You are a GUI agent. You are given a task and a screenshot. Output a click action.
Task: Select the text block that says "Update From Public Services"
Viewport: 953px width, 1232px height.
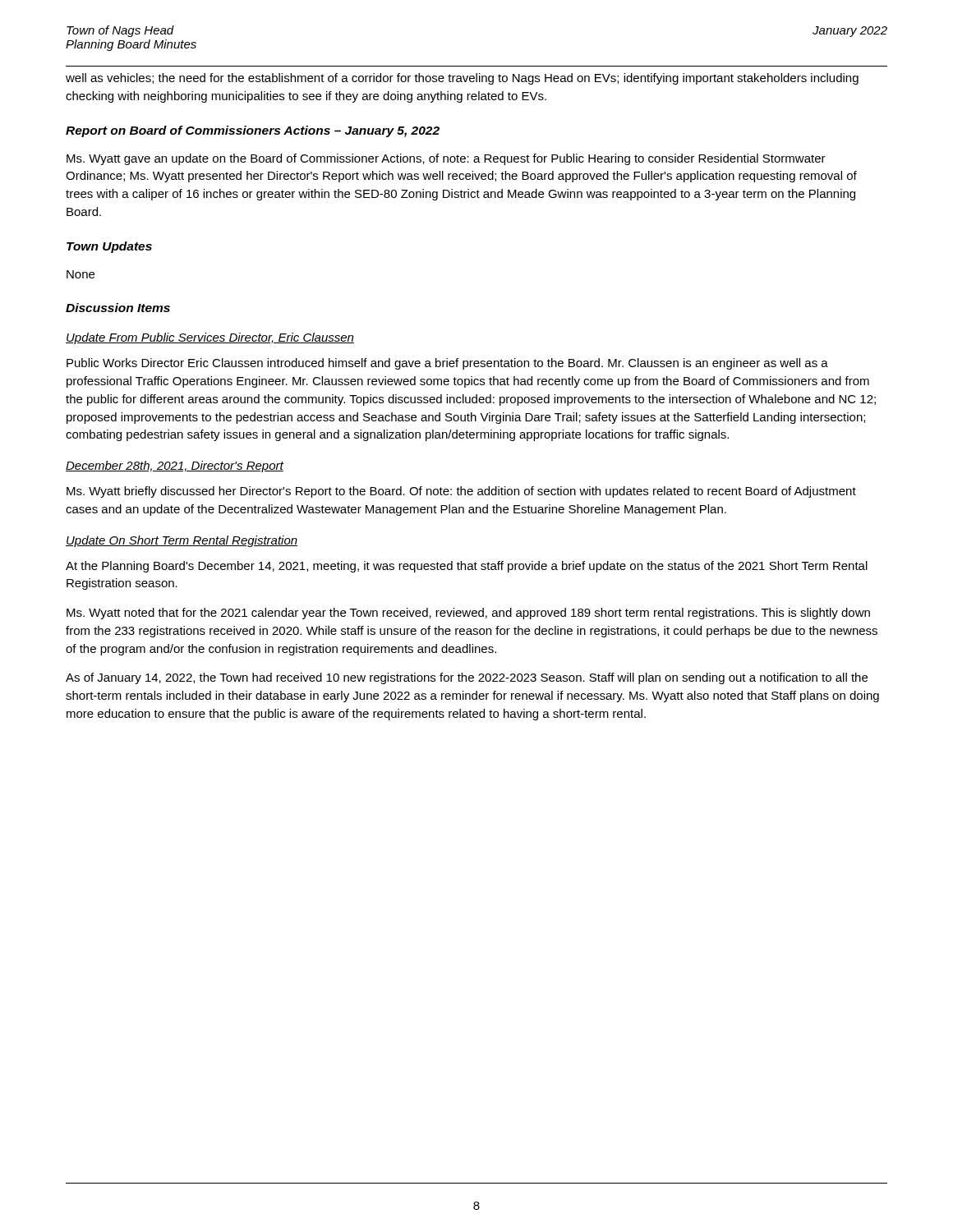210,337
